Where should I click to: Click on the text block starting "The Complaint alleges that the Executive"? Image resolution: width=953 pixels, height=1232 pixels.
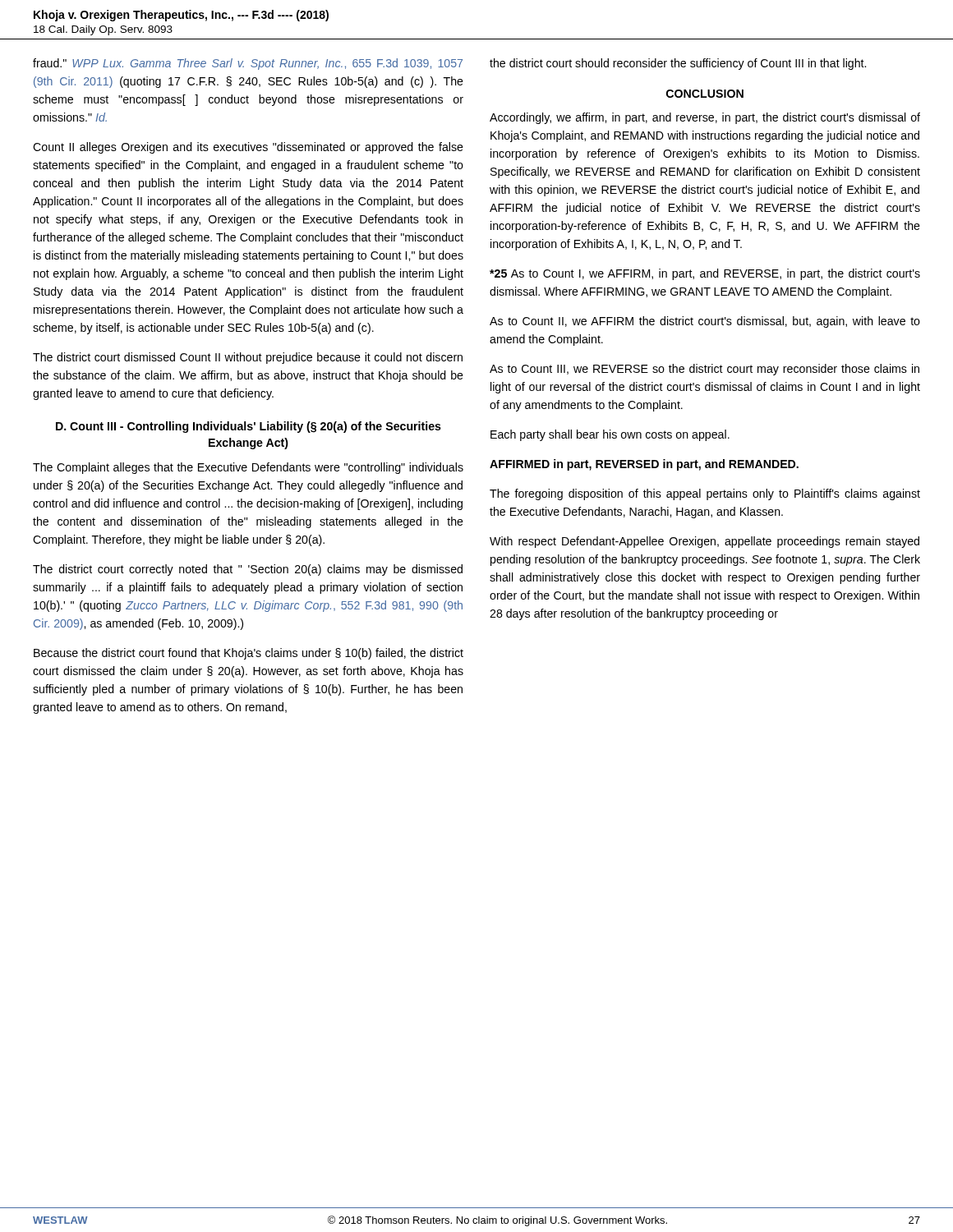248,503
